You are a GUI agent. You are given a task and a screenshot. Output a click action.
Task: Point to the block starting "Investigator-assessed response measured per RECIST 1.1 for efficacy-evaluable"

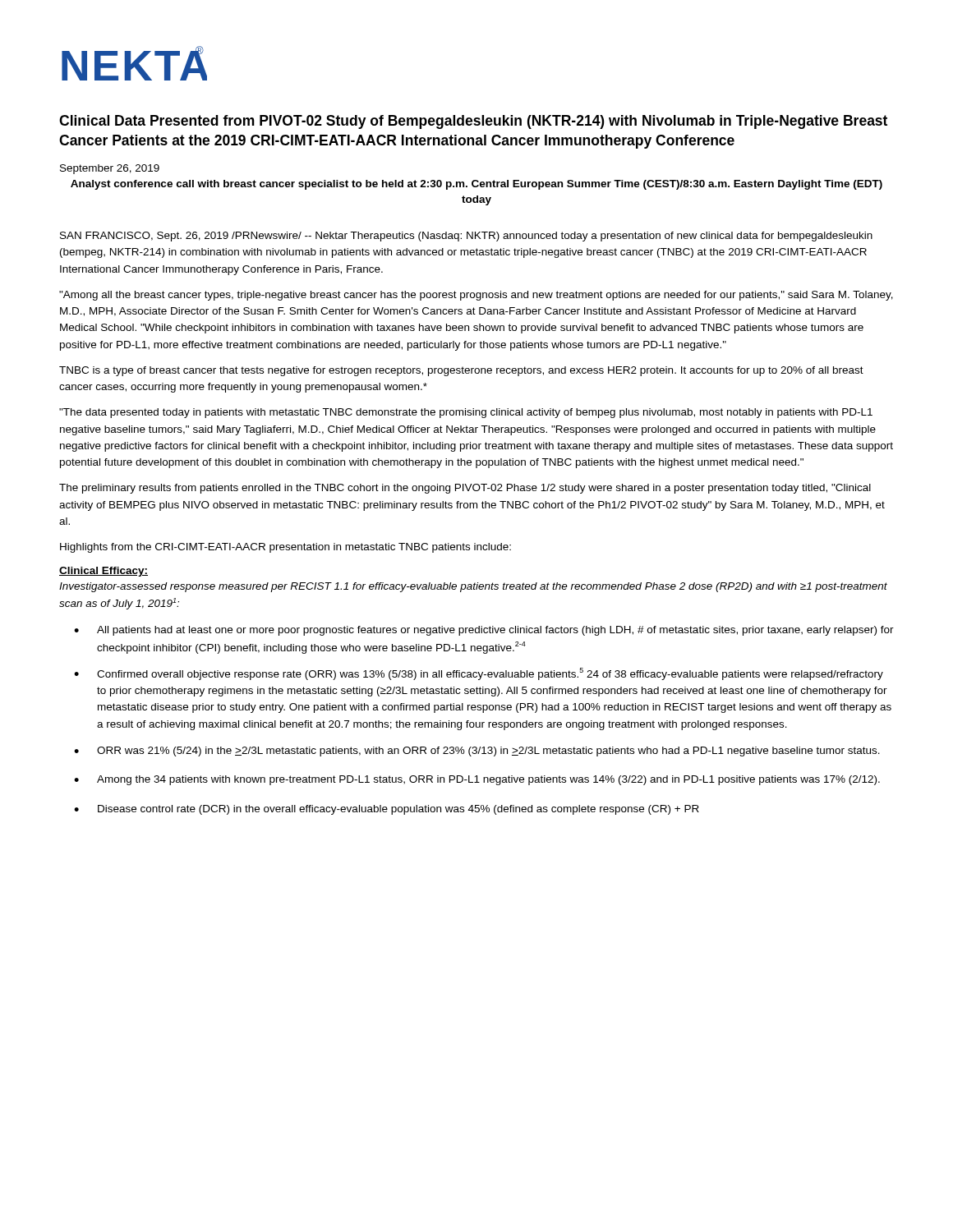point(473,595)
